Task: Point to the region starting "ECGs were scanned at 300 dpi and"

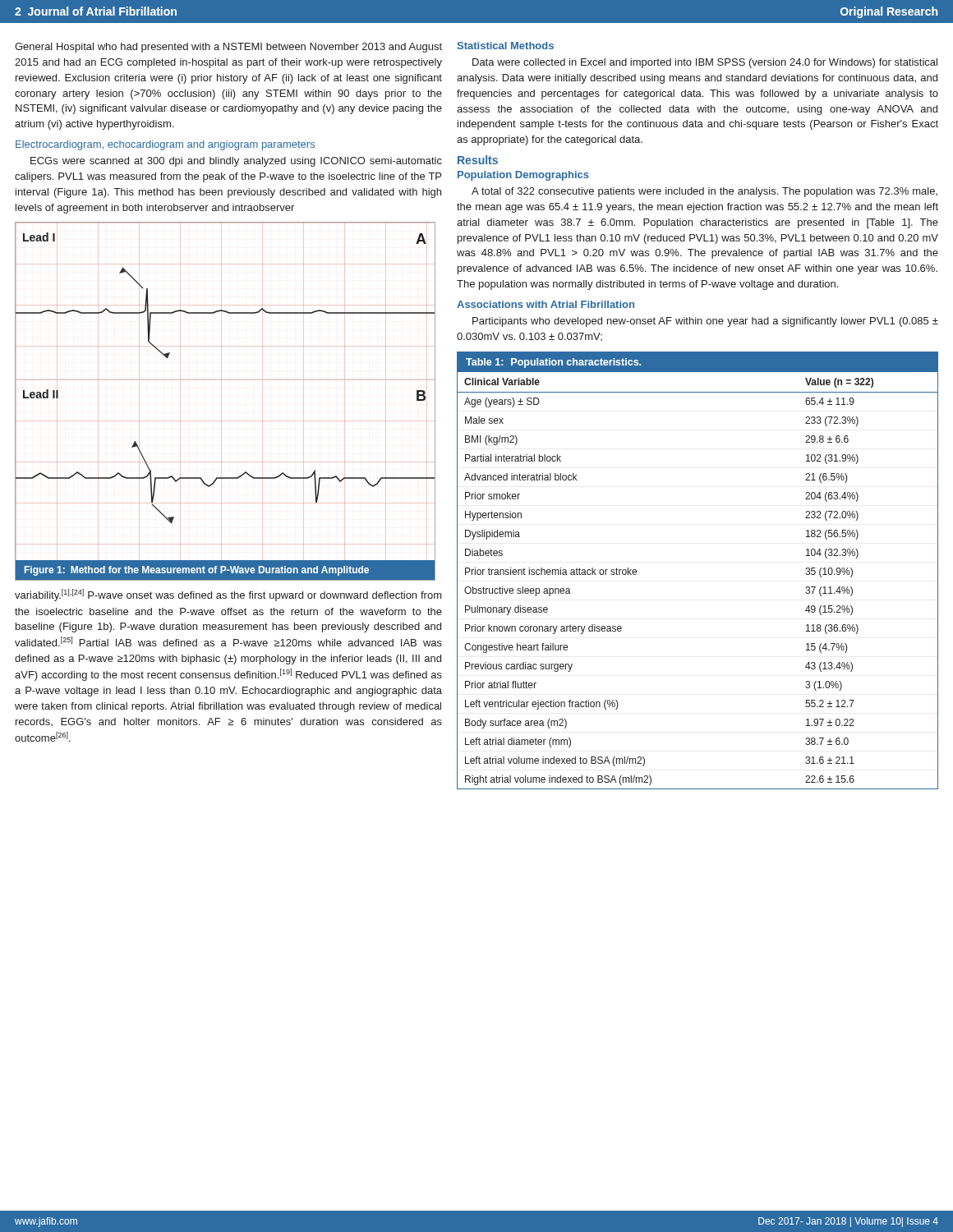Action: (x=228, y=185)
